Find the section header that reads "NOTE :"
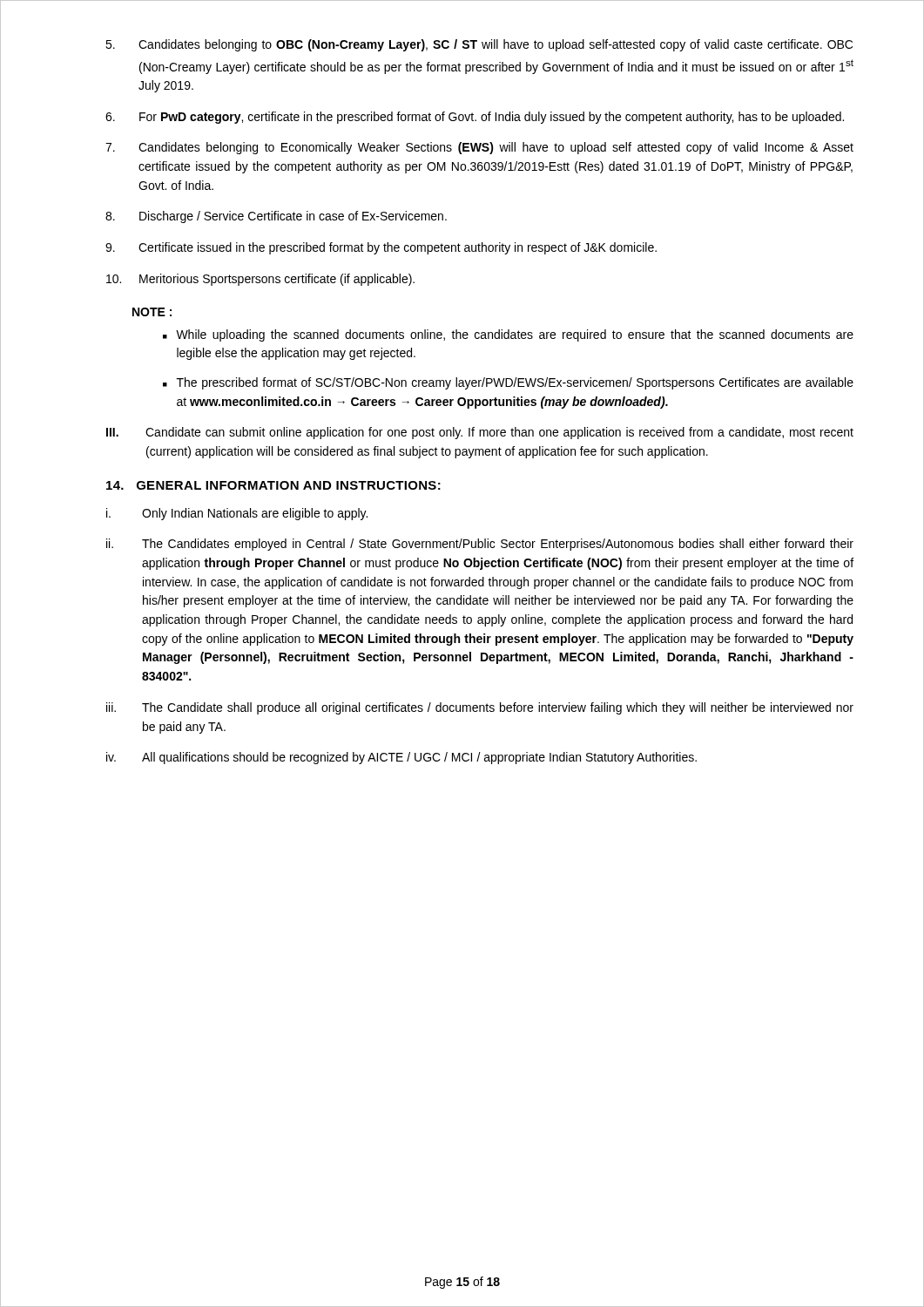This screenshot has height=1307, width=924. [152, 312]
